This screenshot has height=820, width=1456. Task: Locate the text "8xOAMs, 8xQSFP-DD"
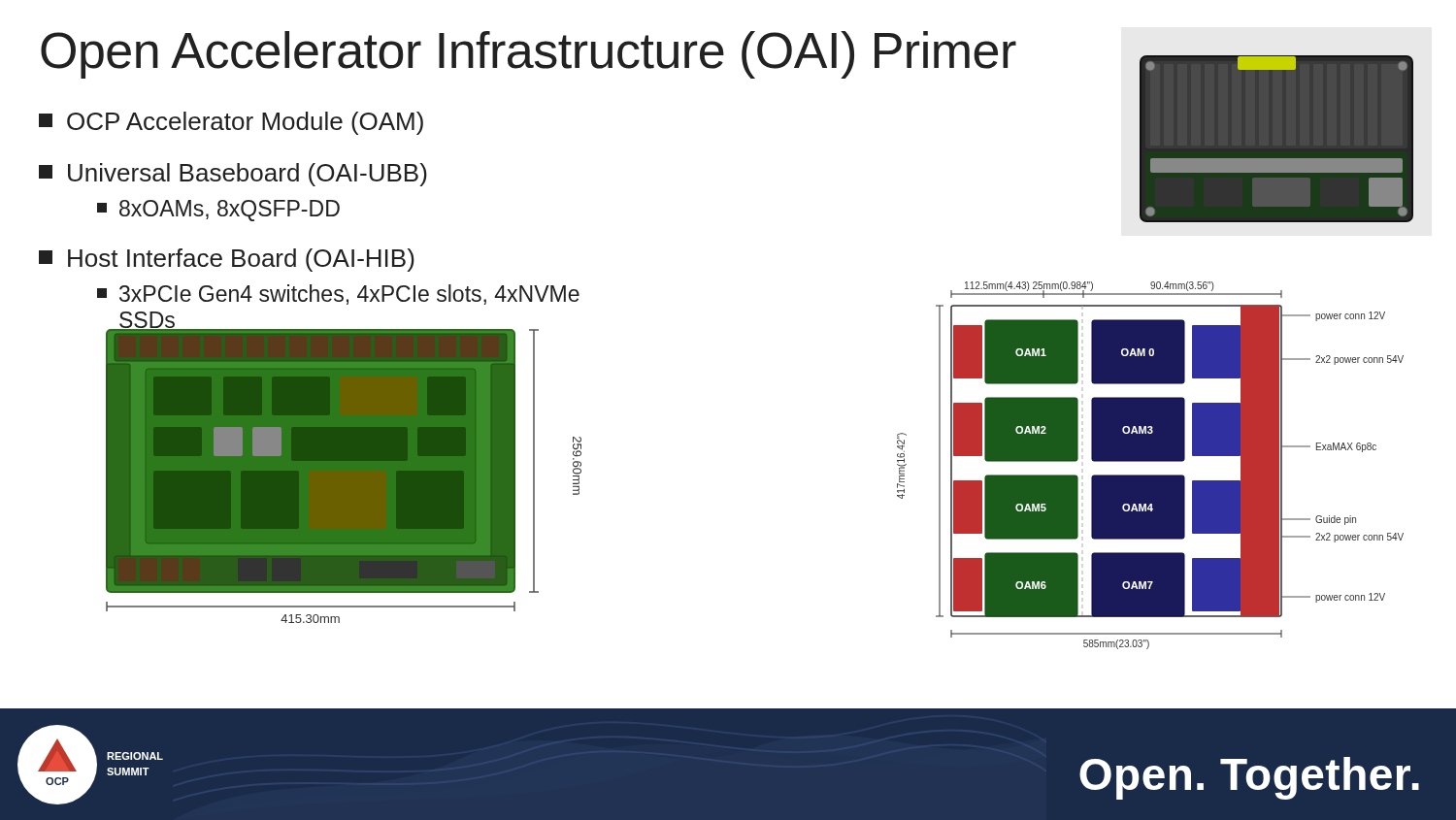point(219,209)
